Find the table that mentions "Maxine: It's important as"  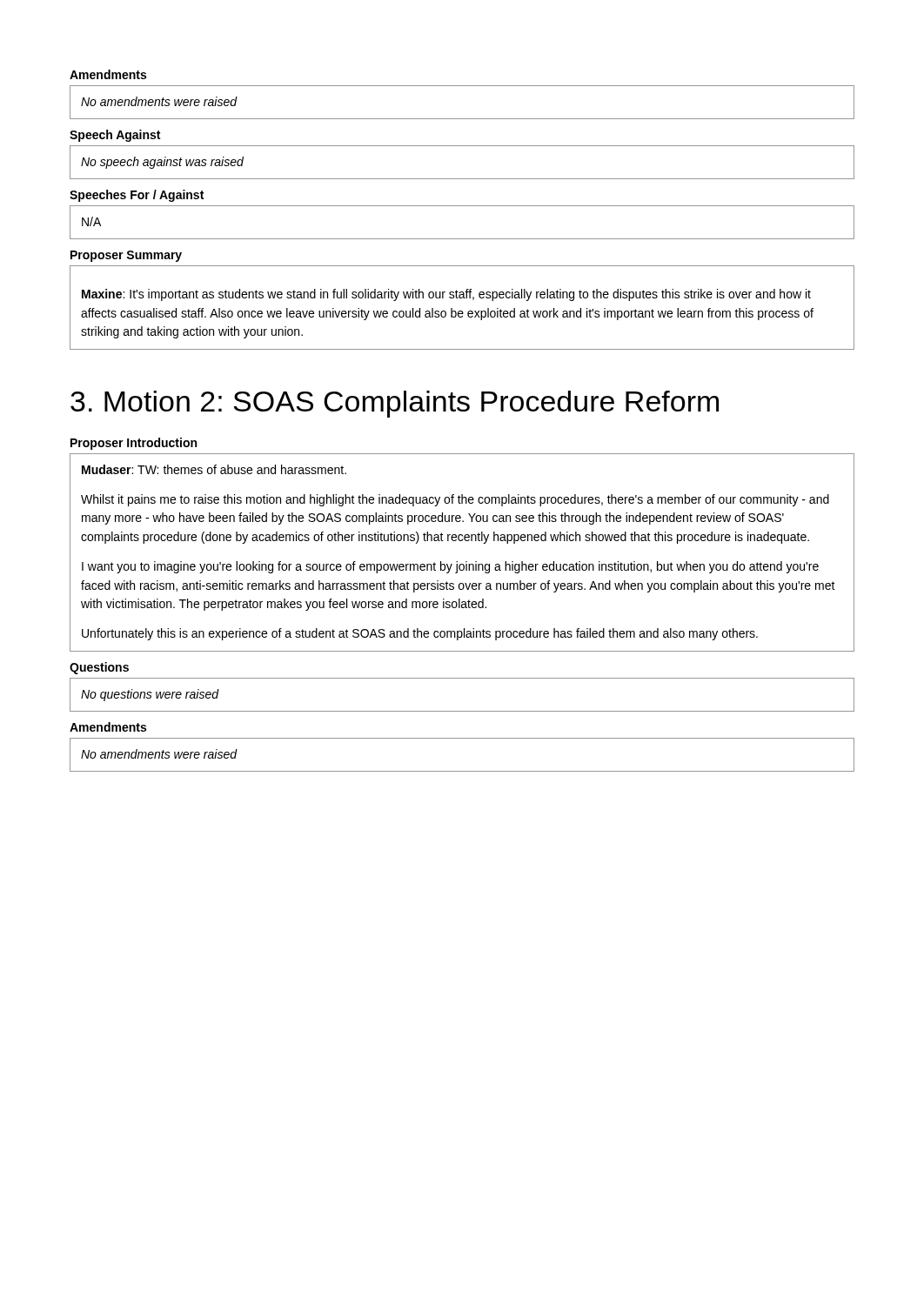coord(462,308)
